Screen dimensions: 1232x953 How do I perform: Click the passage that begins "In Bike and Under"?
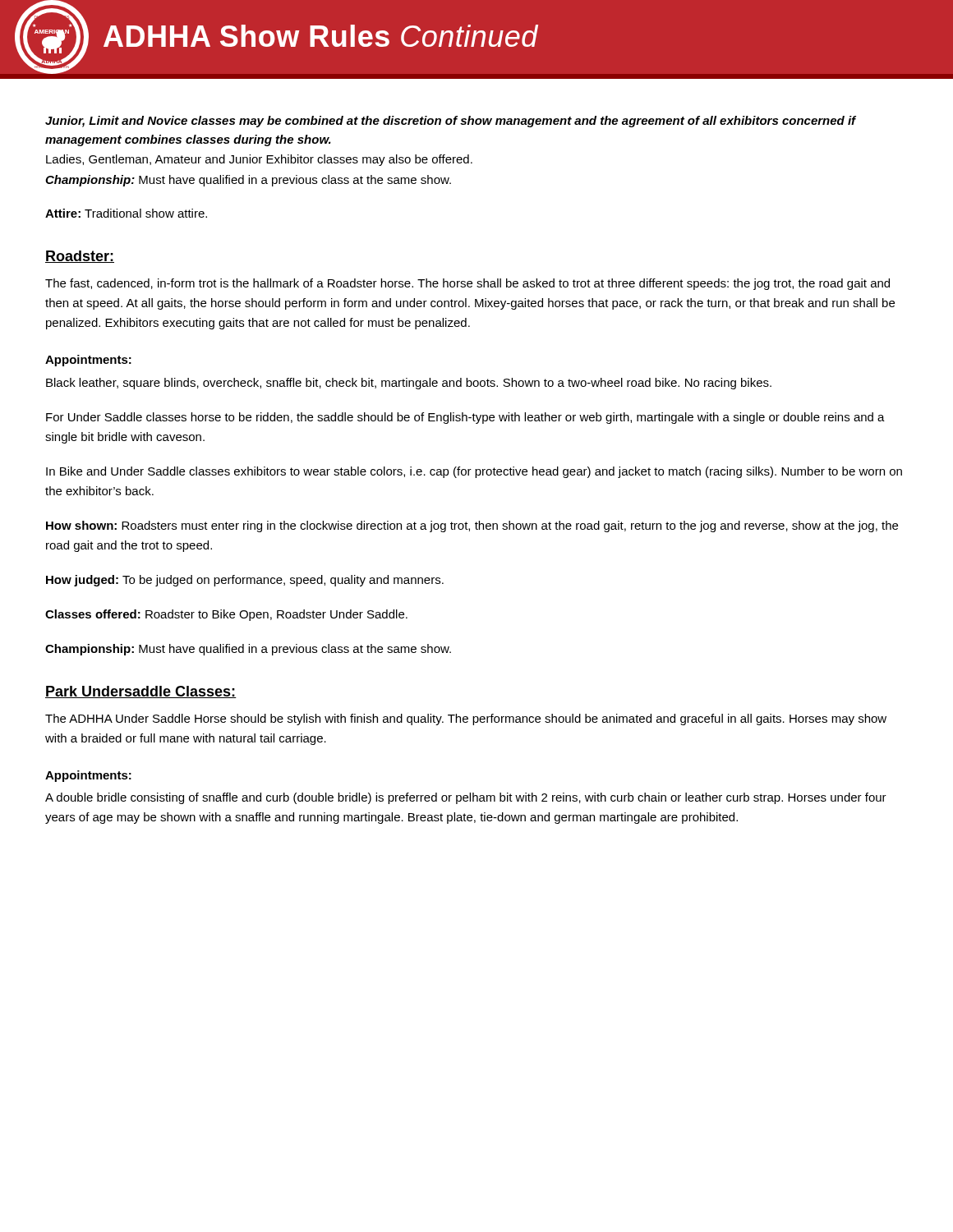tap(476, 481)
